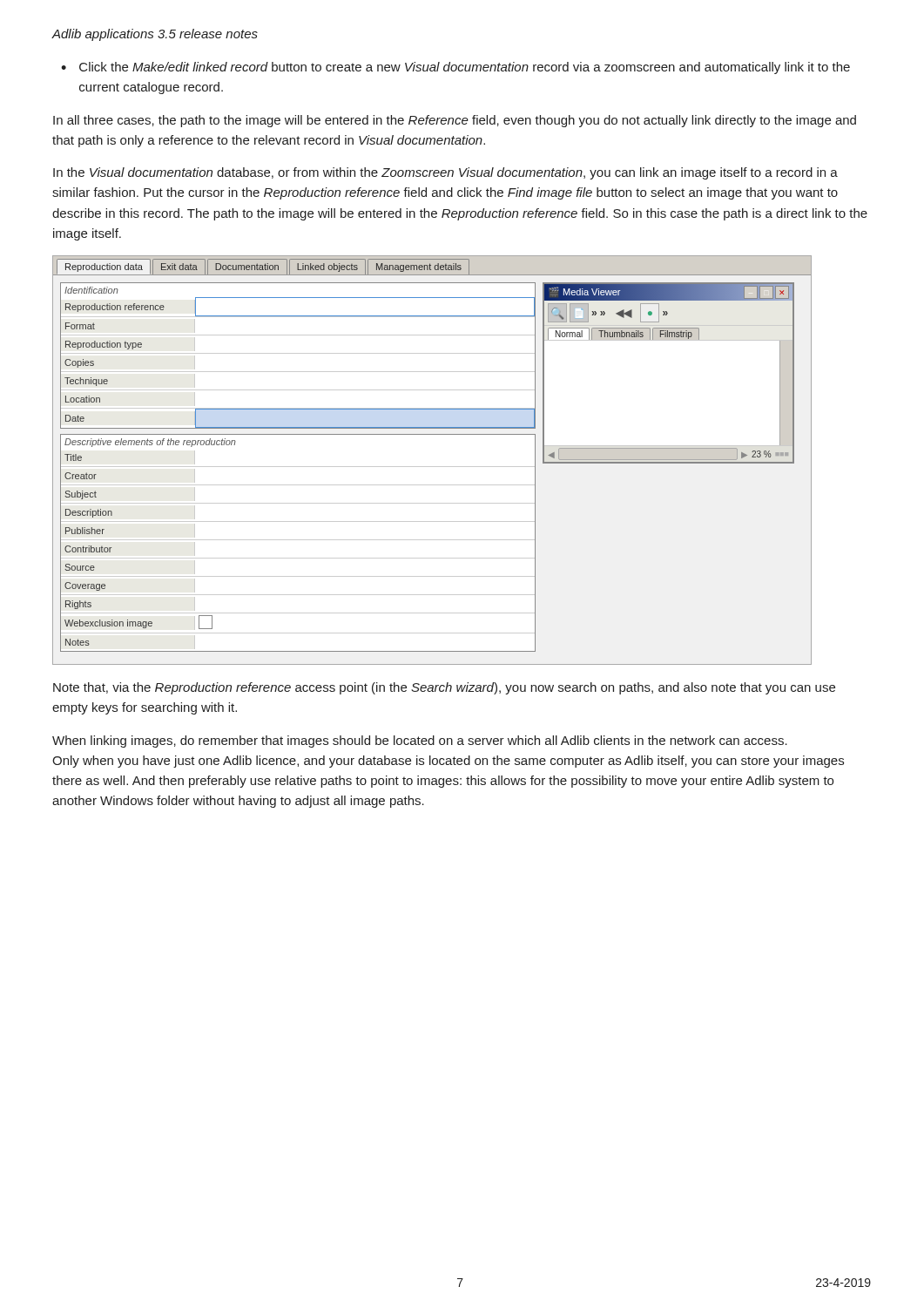Screen dimensions: 1307x924
Task: Locate the screenshot
Action: coord(462,460)
